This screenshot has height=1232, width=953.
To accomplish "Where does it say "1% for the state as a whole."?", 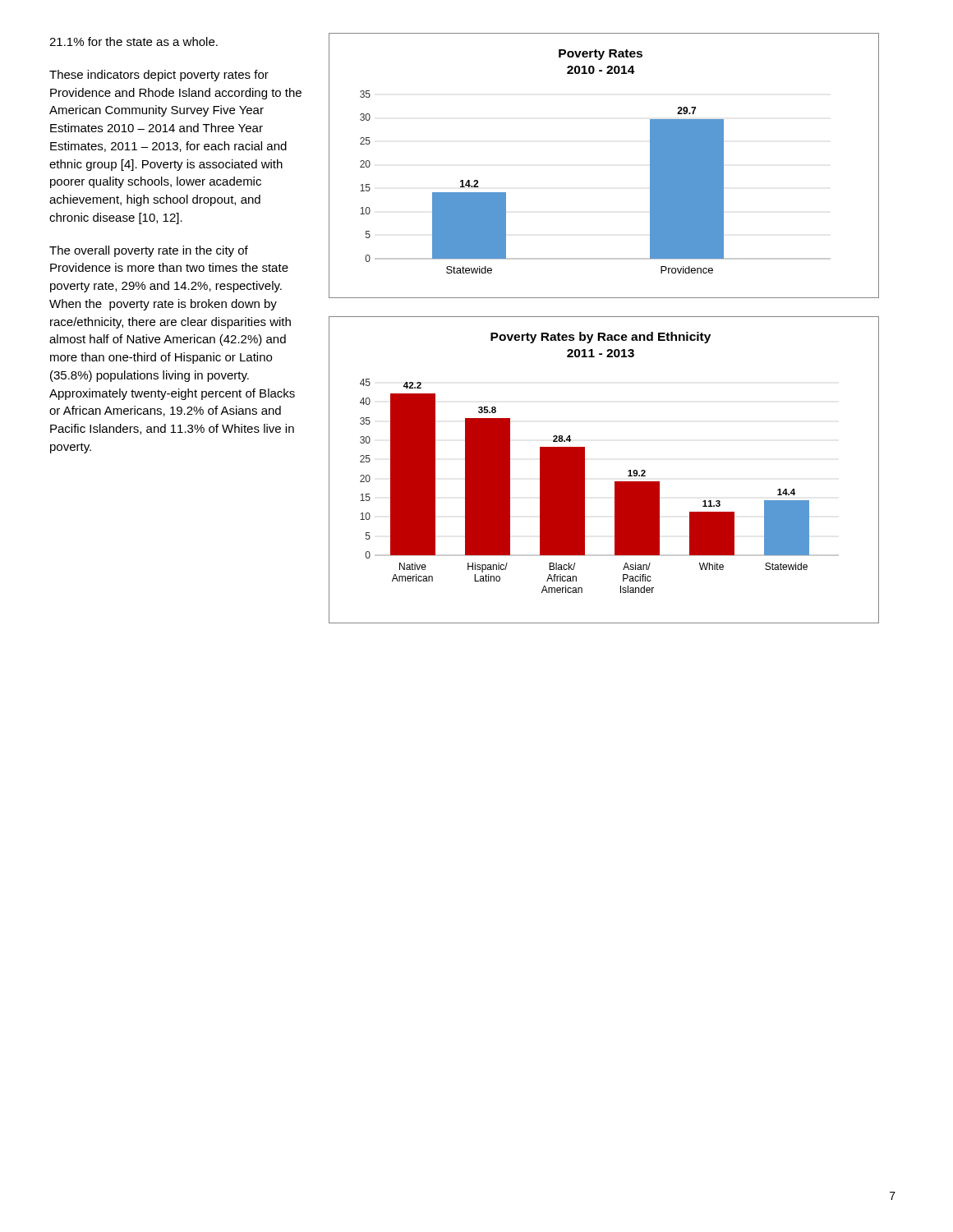I will point(134,41).
